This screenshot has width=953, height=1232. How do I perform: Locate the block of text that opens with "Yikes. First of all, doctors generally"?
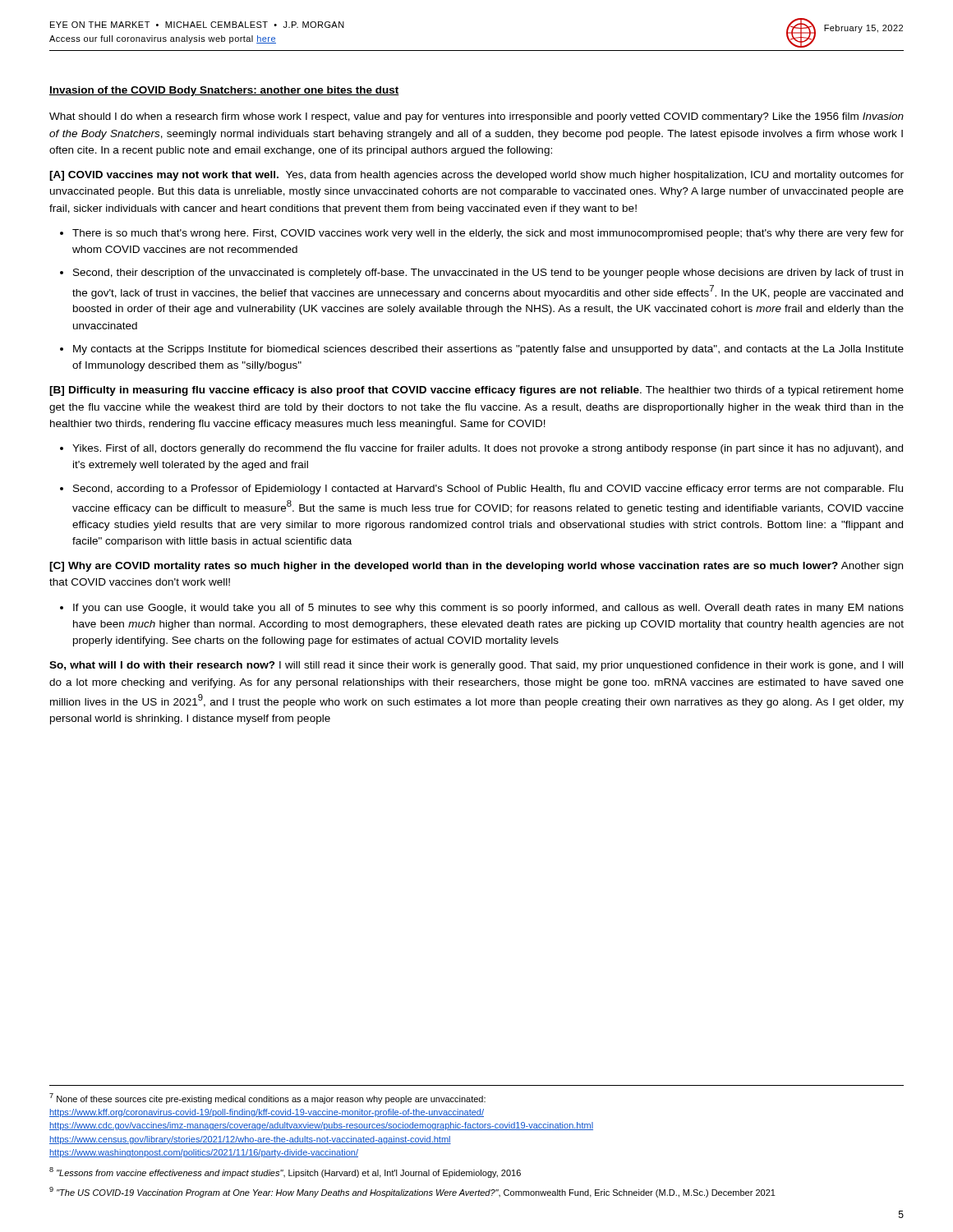tap(488, 456)
